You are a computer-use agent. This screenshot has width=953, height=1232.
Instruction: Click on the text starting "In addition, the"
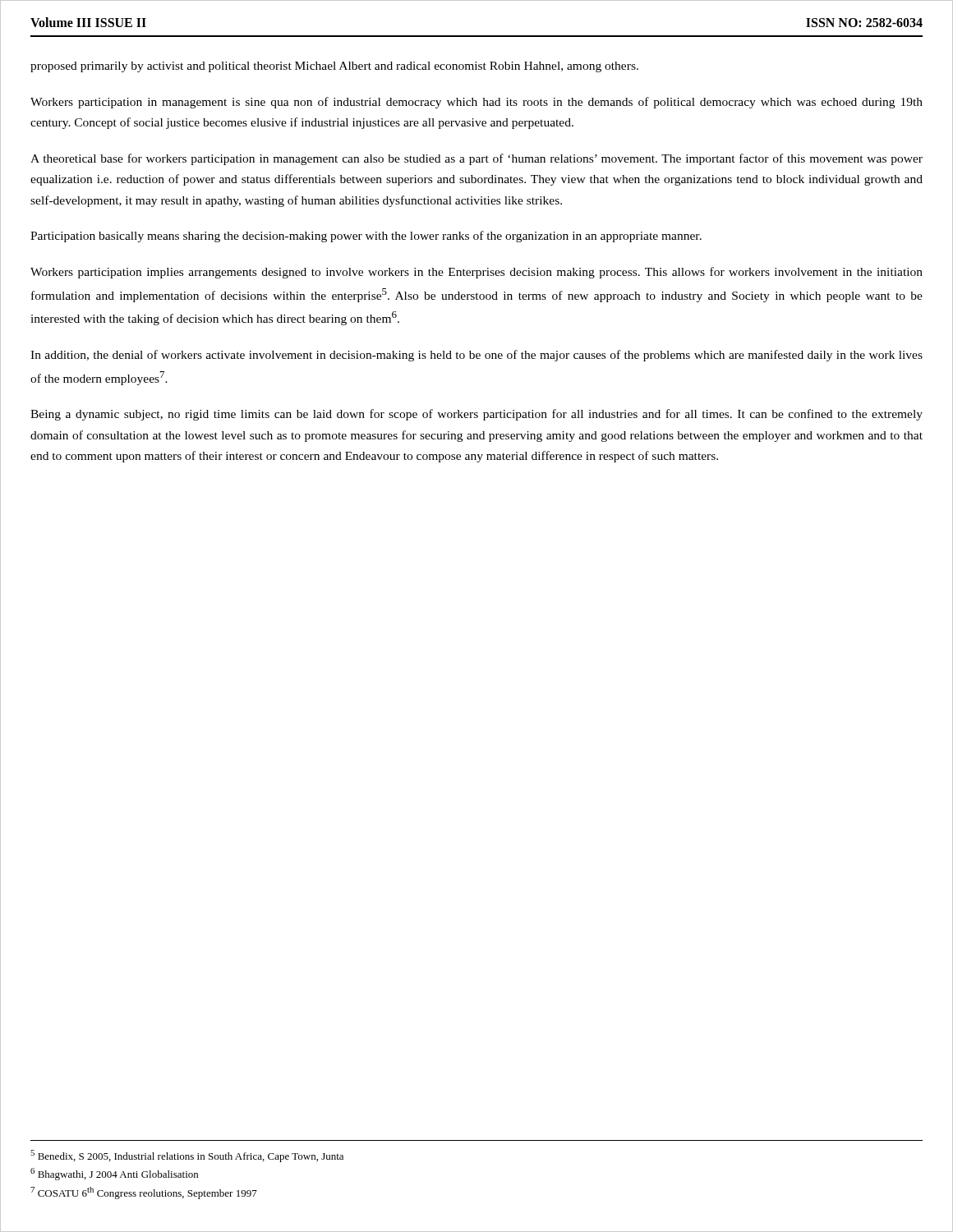tap(476, 366)
